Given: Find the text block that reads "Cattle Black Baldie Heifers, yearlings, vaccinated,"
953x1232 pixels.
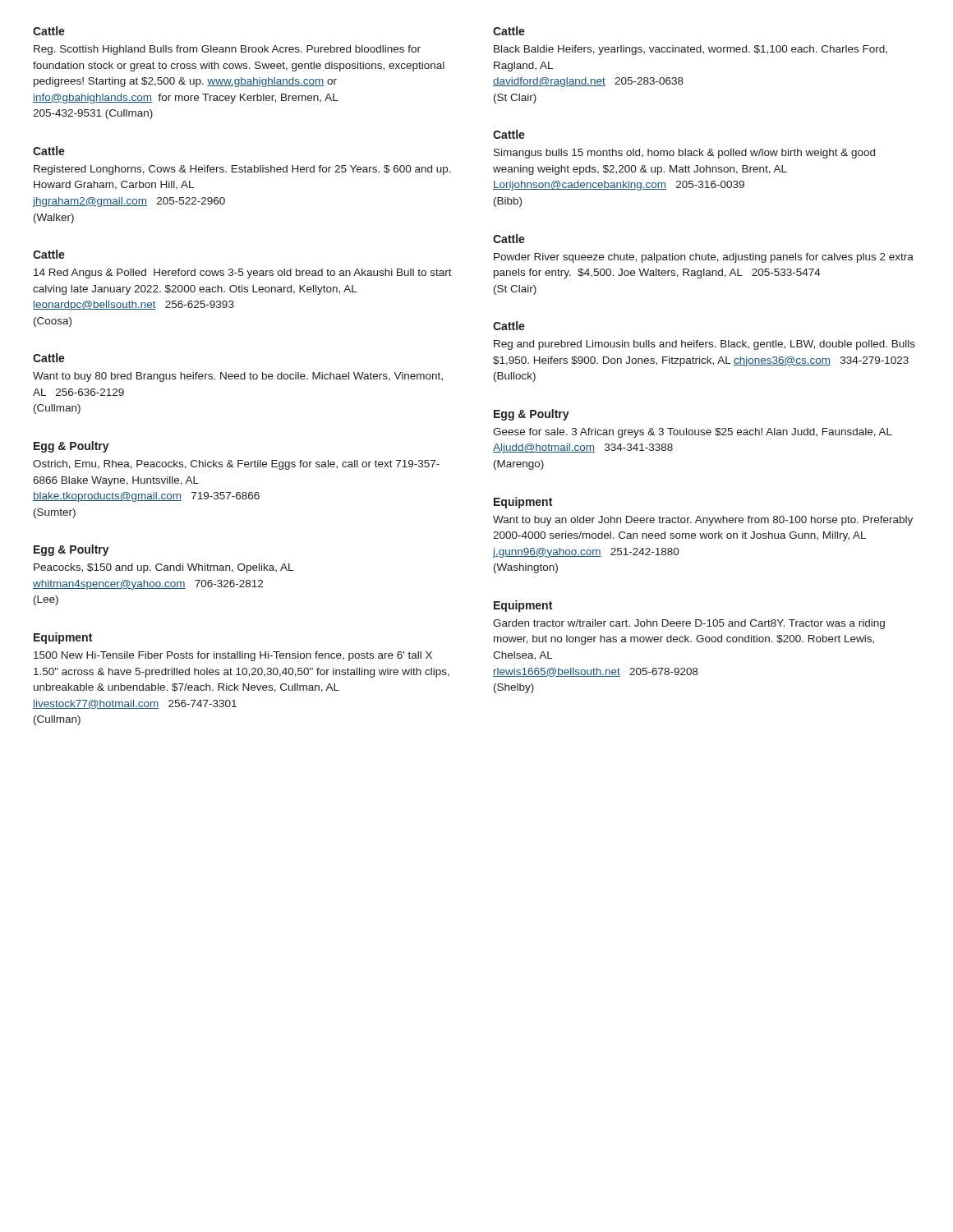Looking at the screenshot, I should click(x=509, y=31).
